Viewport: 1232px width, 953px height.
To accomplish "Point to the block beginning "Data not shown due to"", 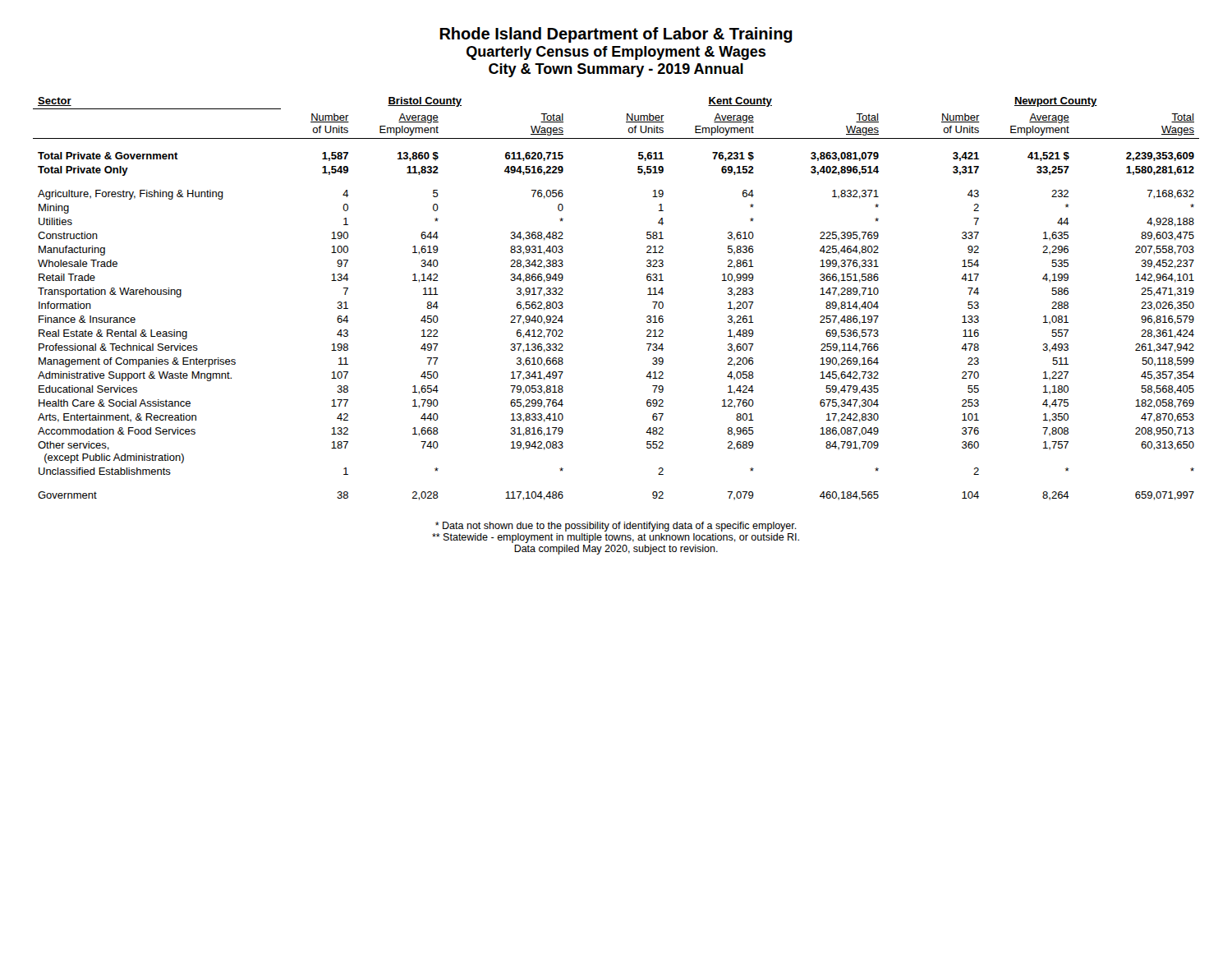I will [x=616, y=537].
